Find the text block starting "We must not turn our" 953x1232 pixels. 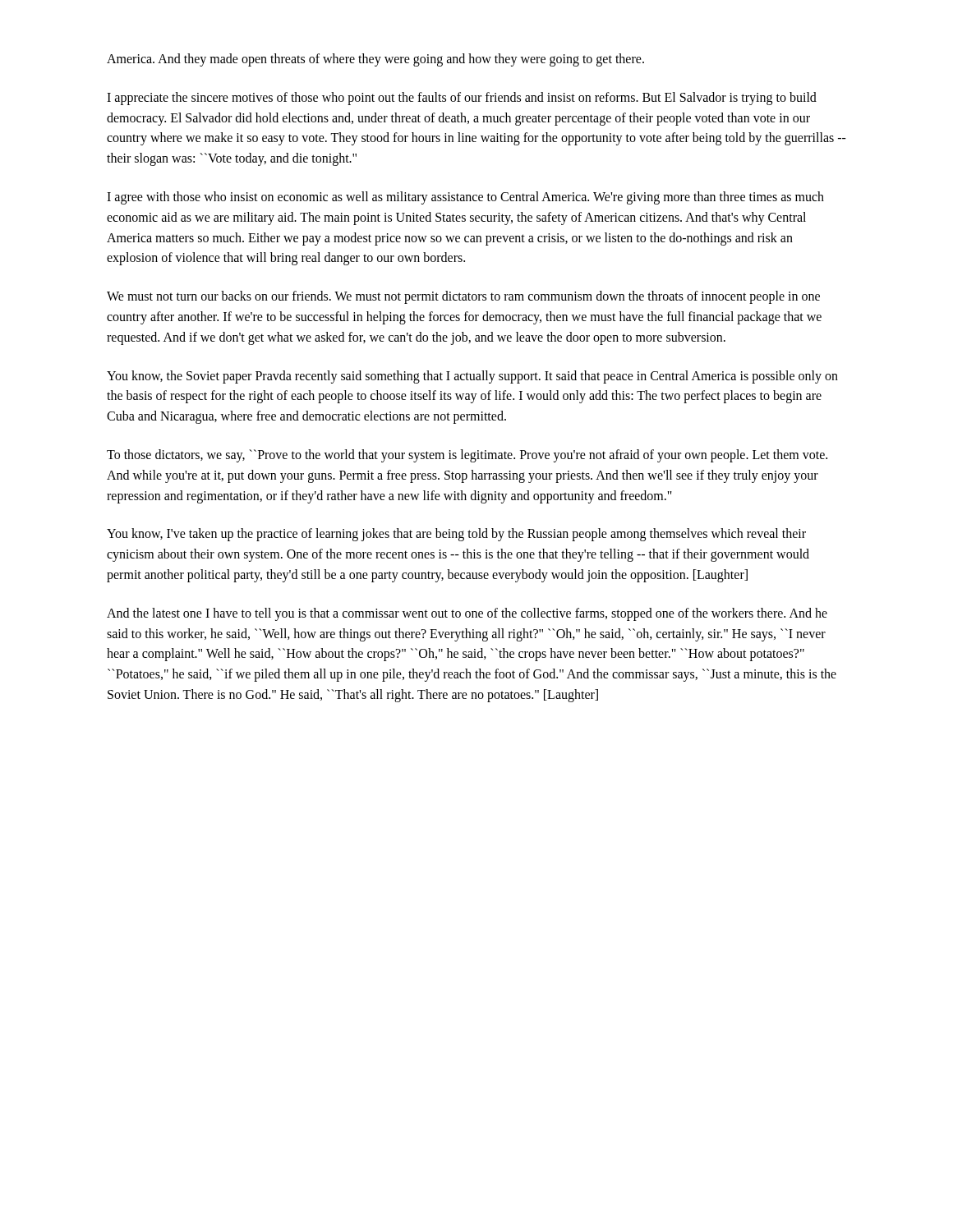tap(464, 317)
